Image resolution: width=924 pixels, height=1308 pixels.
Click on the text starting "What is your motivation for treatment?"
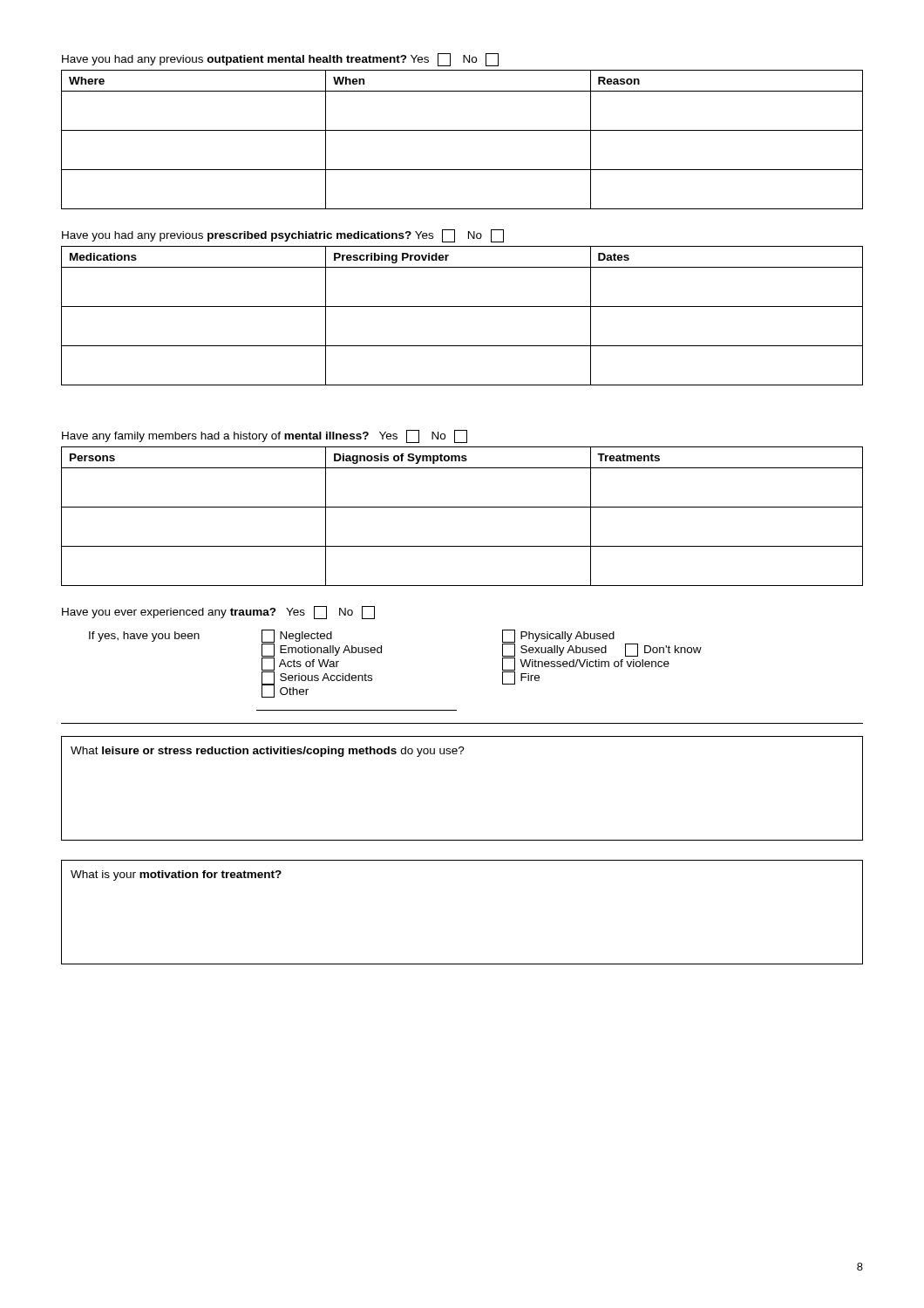[176, 875]
